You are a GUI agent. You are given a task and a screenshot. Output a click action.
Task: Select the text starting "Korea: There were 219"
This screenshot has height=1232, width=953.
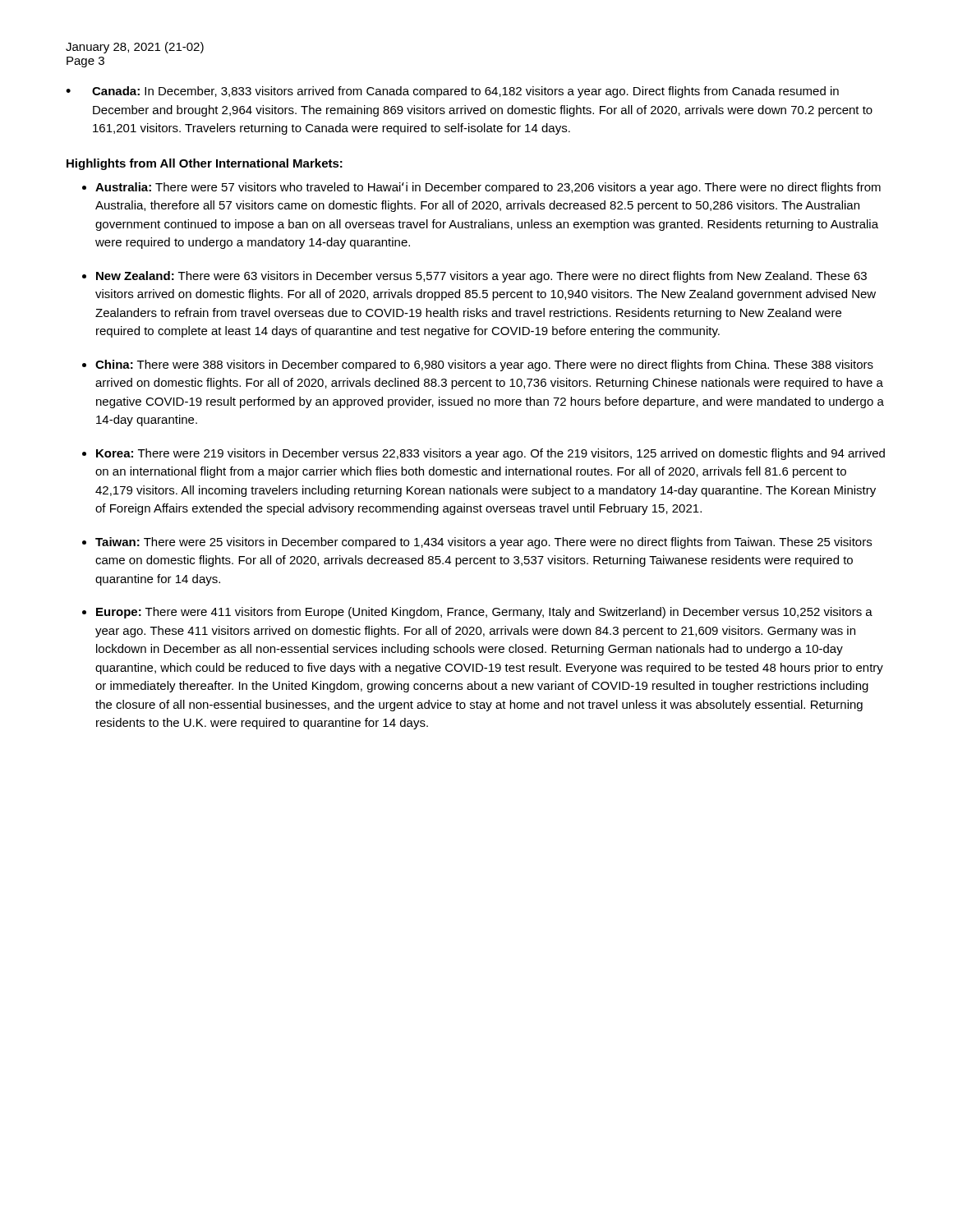490,480
